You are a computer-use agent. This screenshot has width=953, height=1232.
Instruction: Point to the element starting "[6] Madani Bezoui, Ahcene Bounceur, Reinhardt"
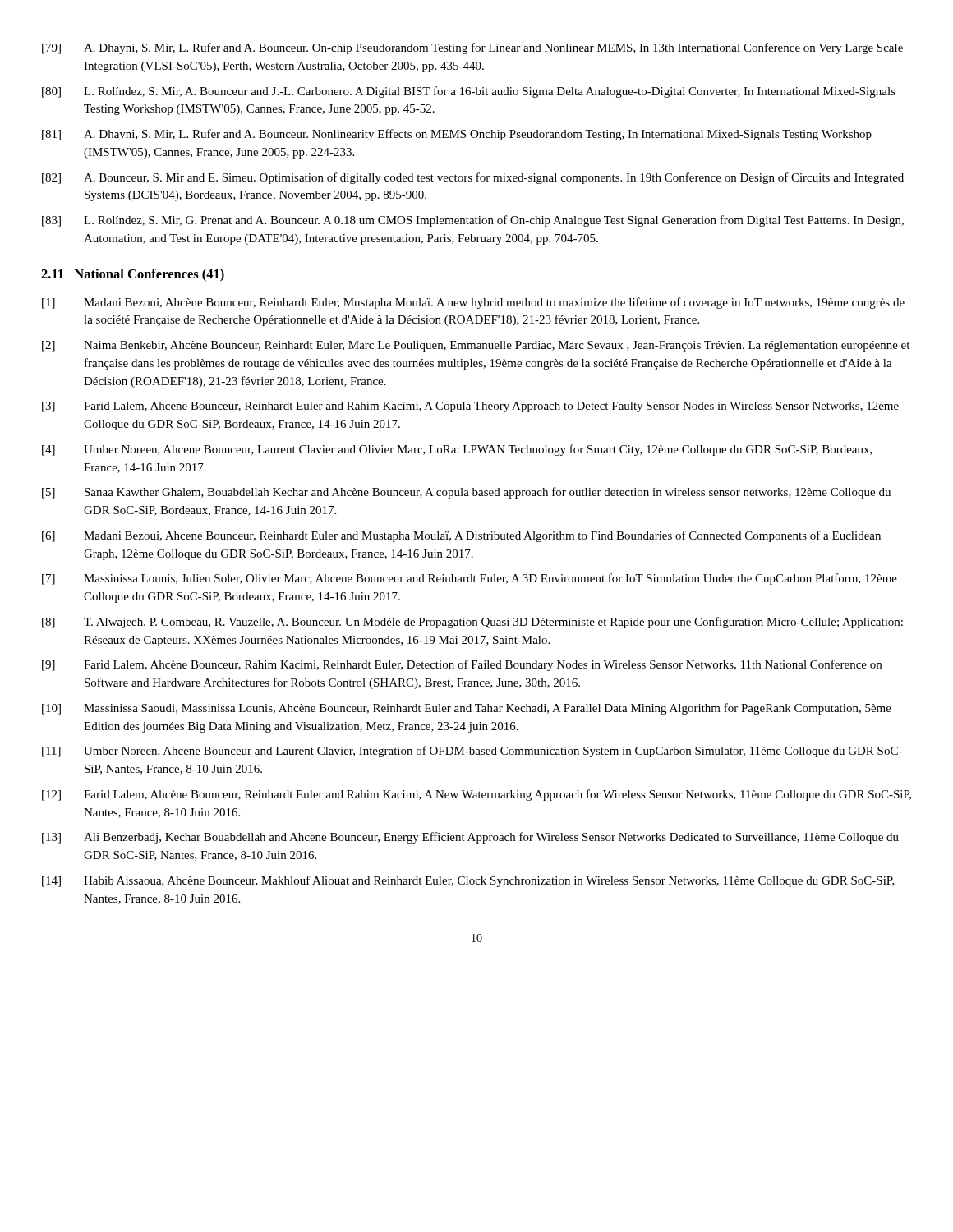pos(476,545)
